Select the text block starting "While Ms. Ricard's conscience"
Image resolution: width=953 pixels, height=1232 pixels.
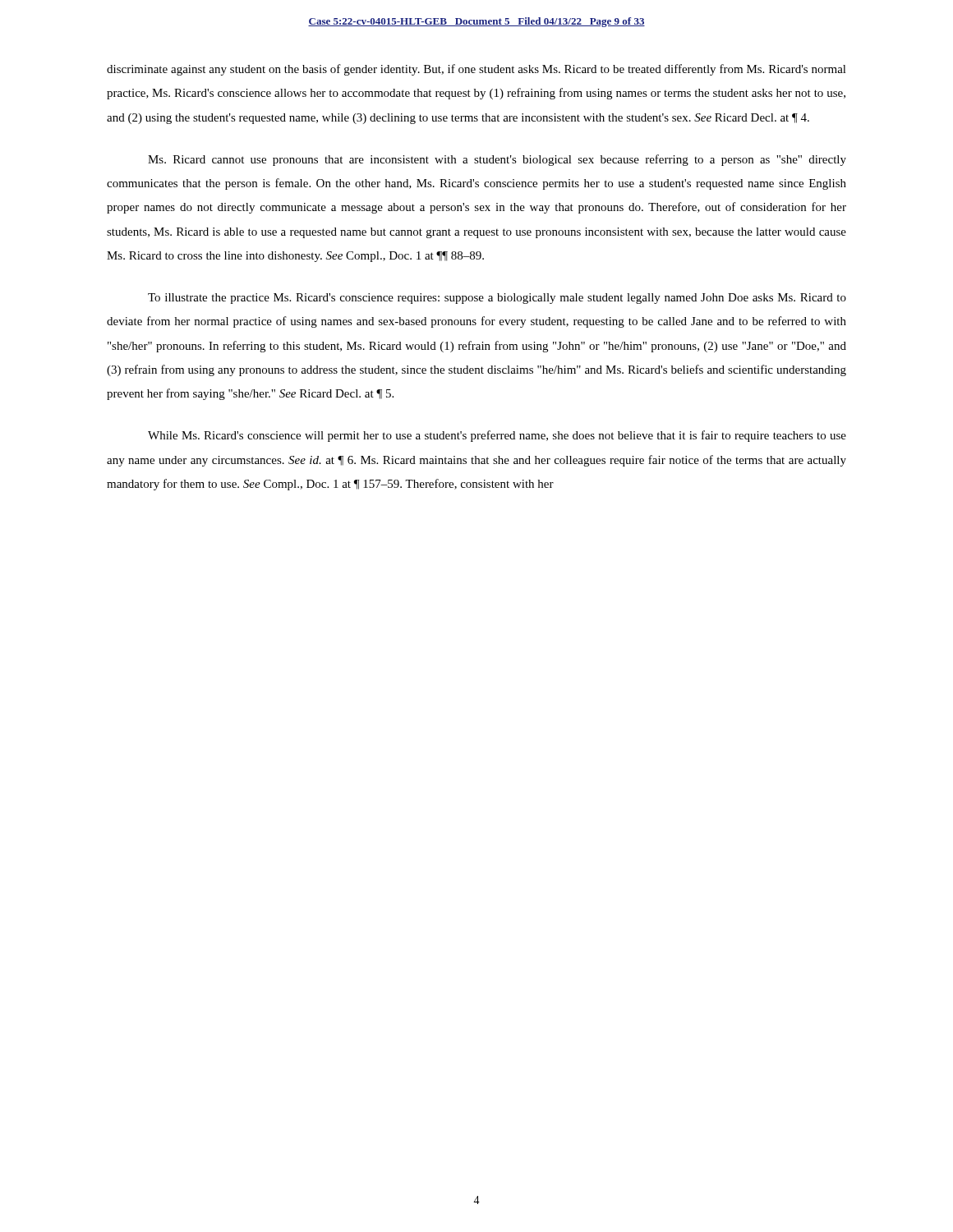pyautogui.click(x=476, y=460)
